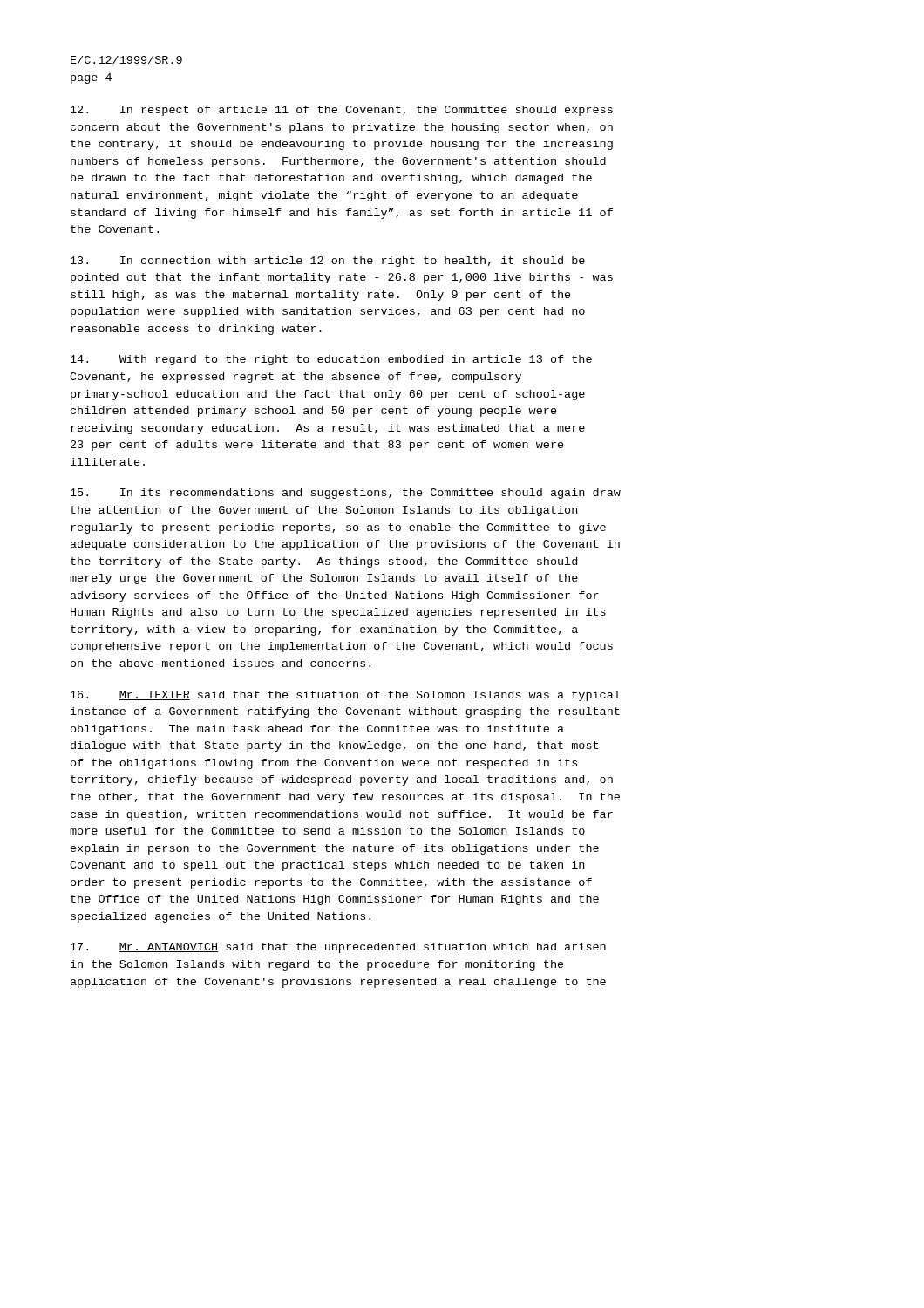
Task: Navigate to the text starting "In its recommendations and suggestions,"
Action: 345,579
